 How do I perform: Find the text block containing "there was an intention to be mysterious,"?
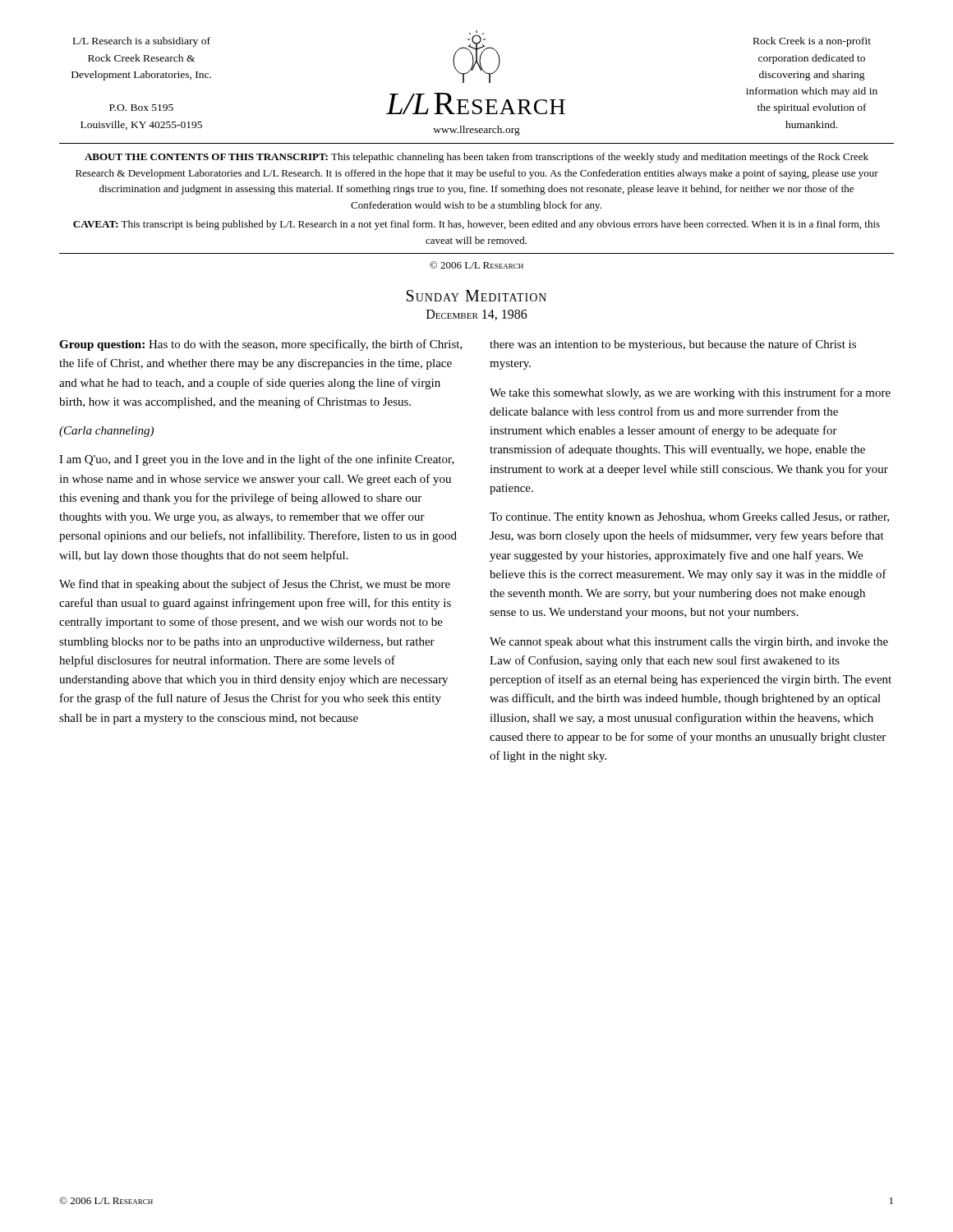point(673,354)
